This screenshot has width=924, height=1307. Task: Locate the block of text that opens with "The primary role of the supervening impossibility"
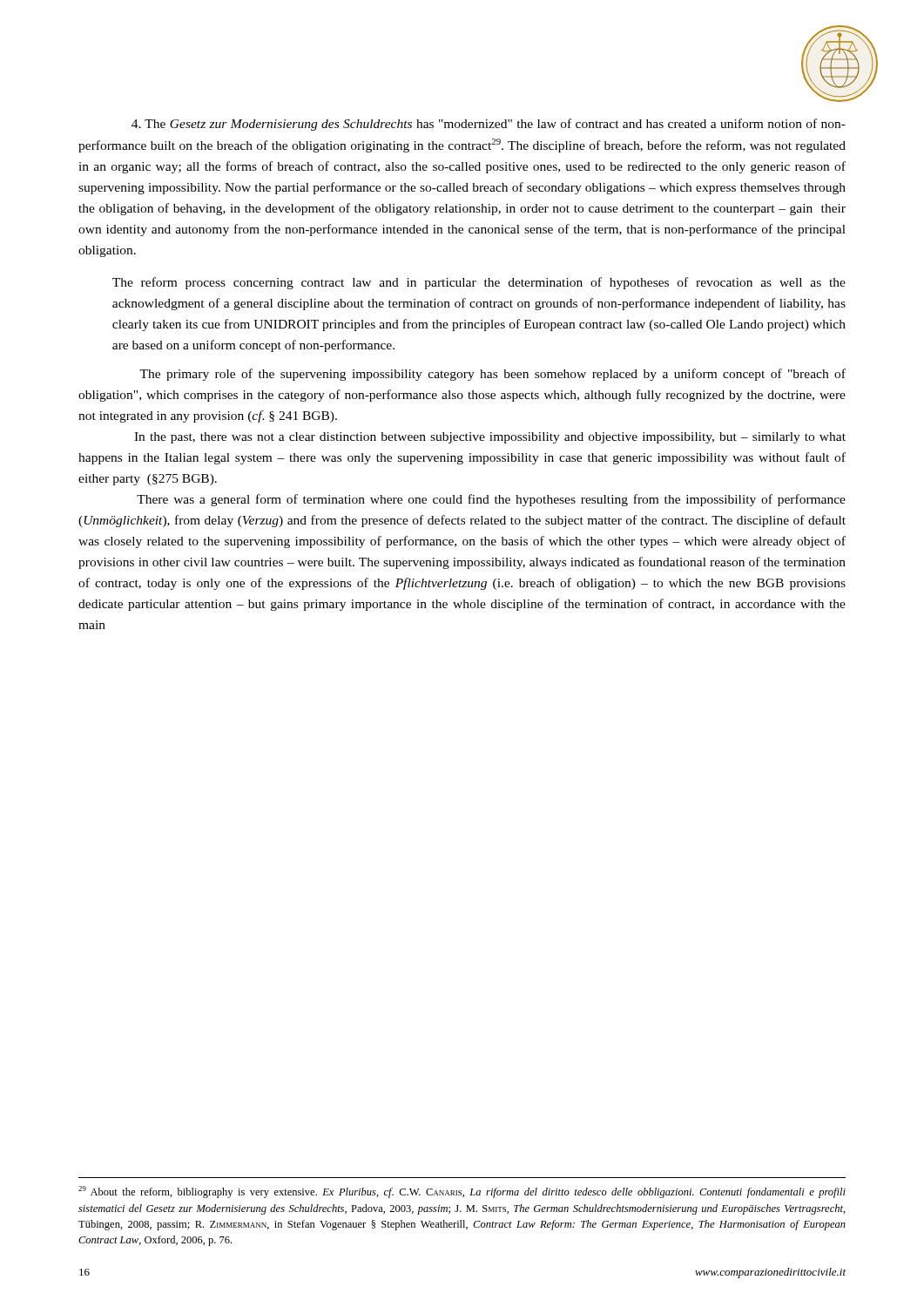[462, 395]
